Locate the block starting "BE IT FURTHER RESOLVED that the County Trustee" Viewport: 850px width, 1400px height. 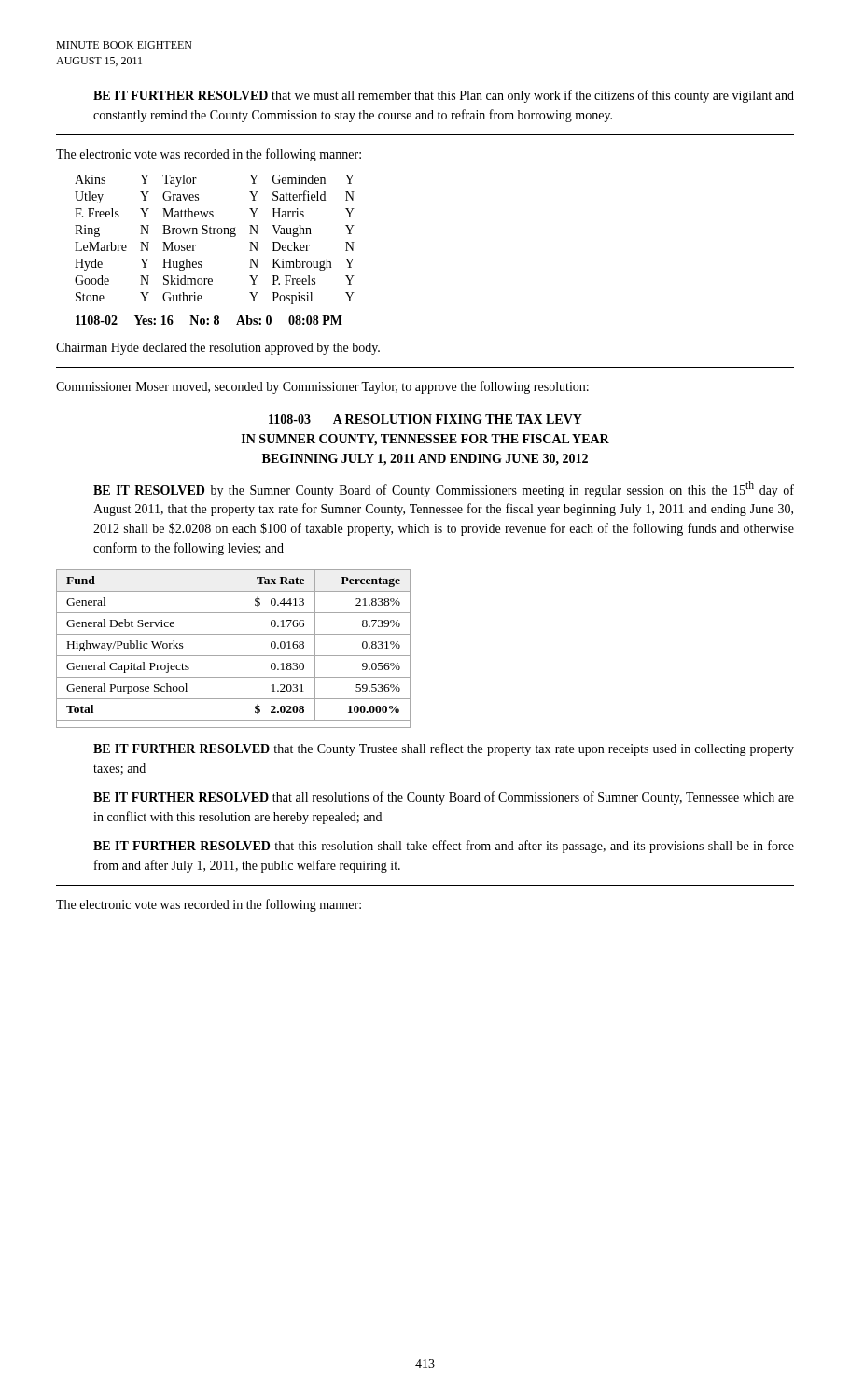[444, 759]
